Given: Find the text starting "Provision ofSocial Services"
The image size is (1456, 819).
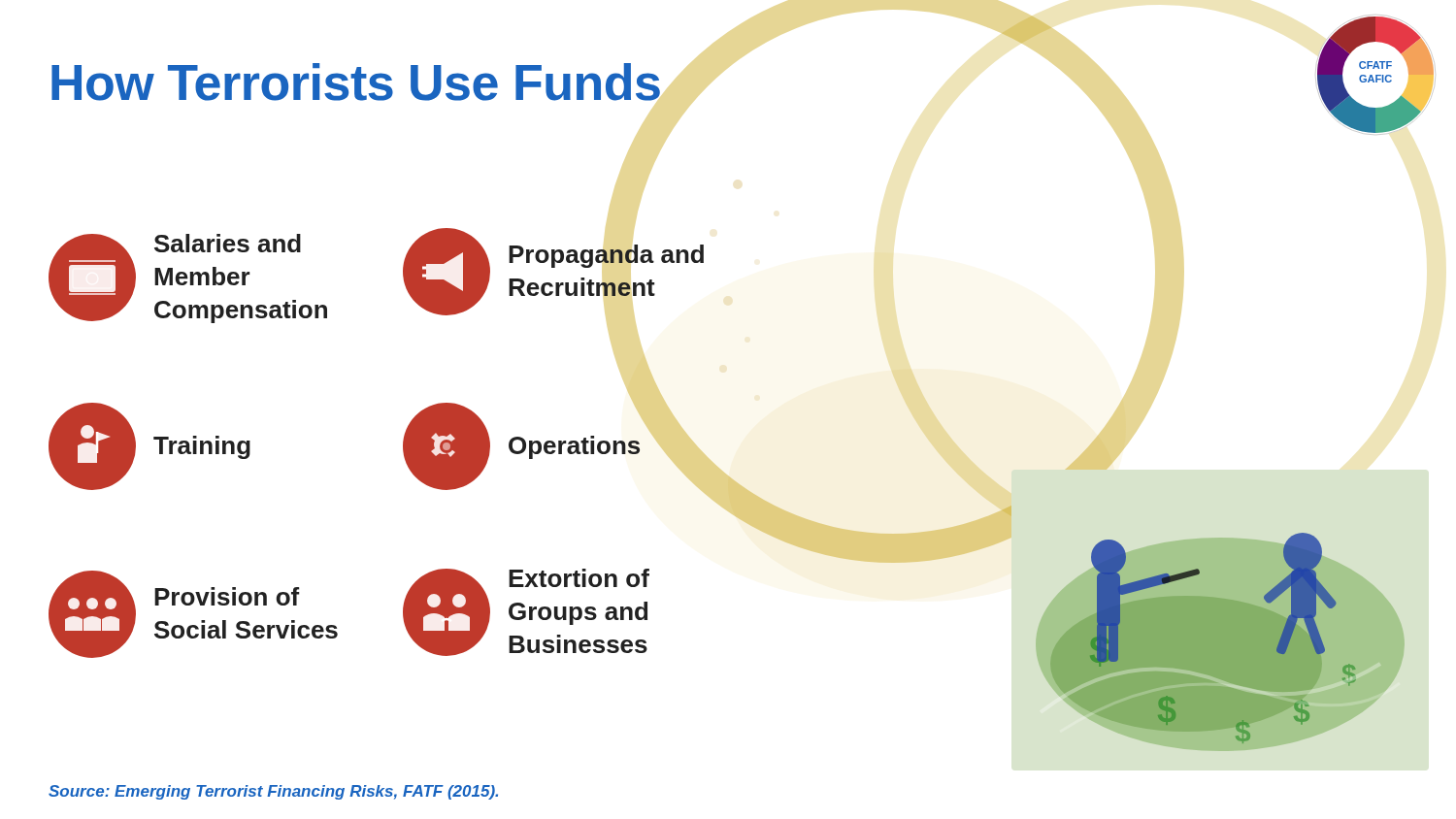Looking at the screenshot, I should pos(194,614).
